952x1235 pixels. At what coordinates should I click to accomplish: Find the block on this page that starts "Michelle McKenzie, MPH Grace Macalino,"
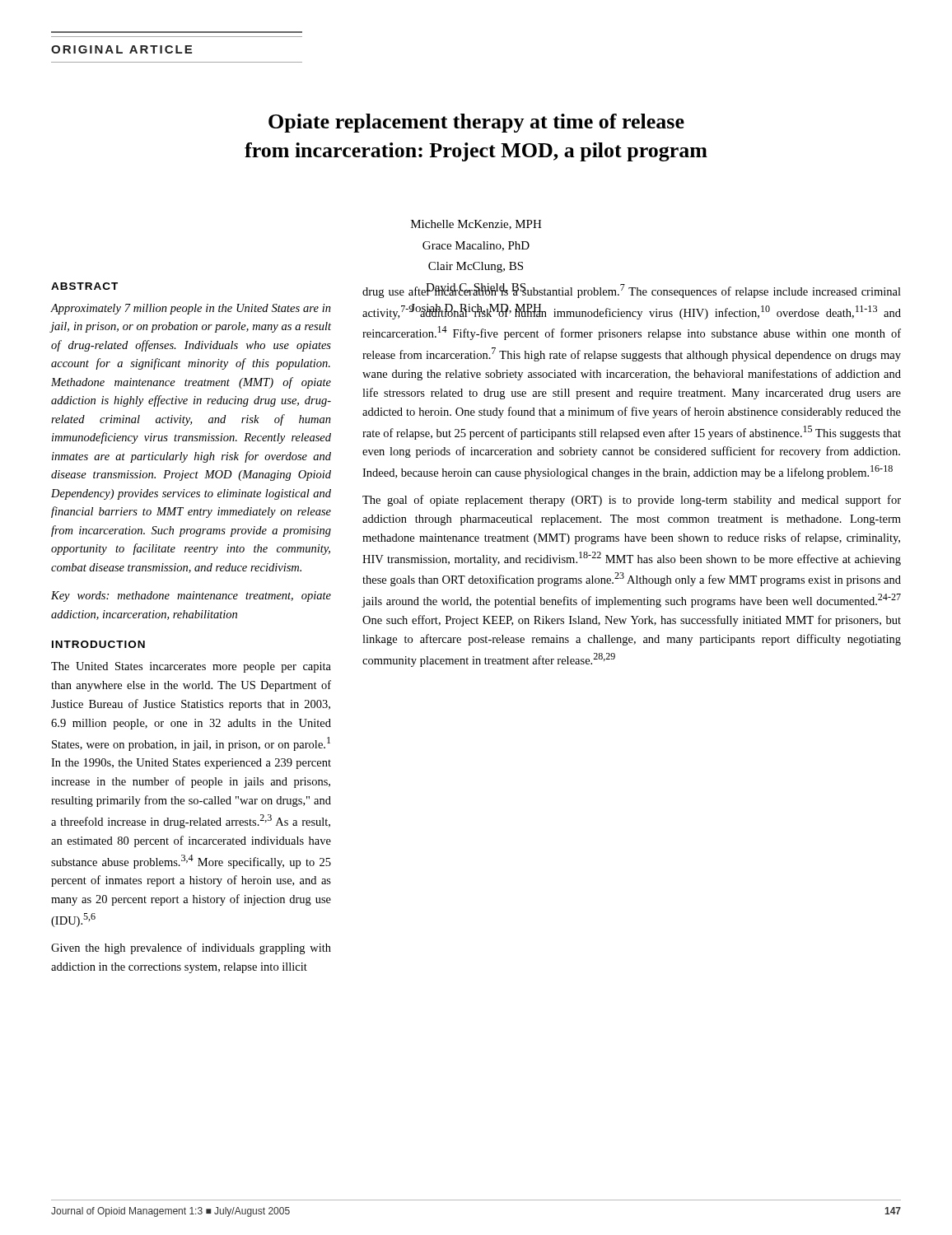[476, 267]
